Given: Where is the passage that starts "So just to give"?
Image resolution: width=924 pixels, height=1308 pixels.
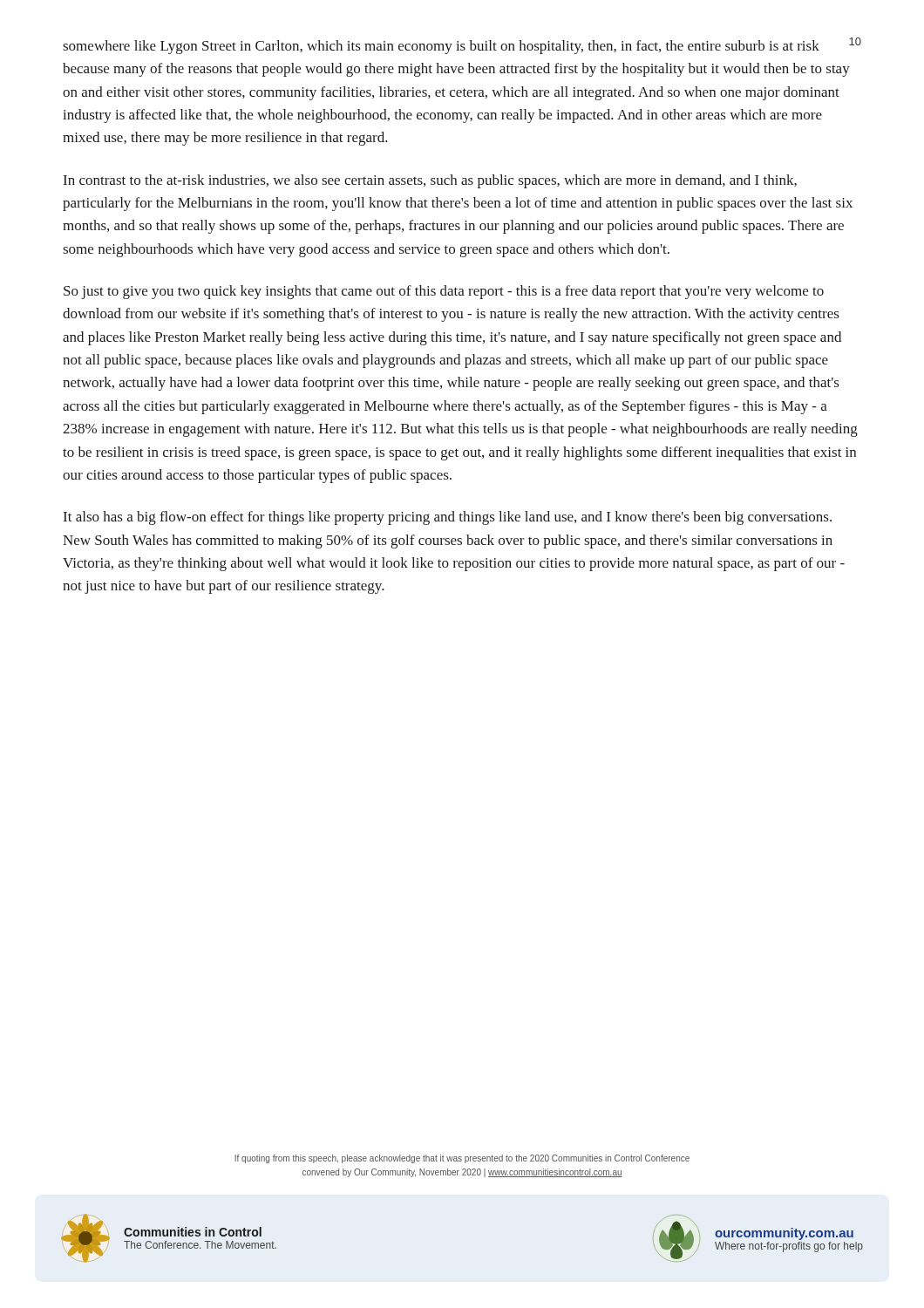Looking at the screenshot, I should click(460, 383).
